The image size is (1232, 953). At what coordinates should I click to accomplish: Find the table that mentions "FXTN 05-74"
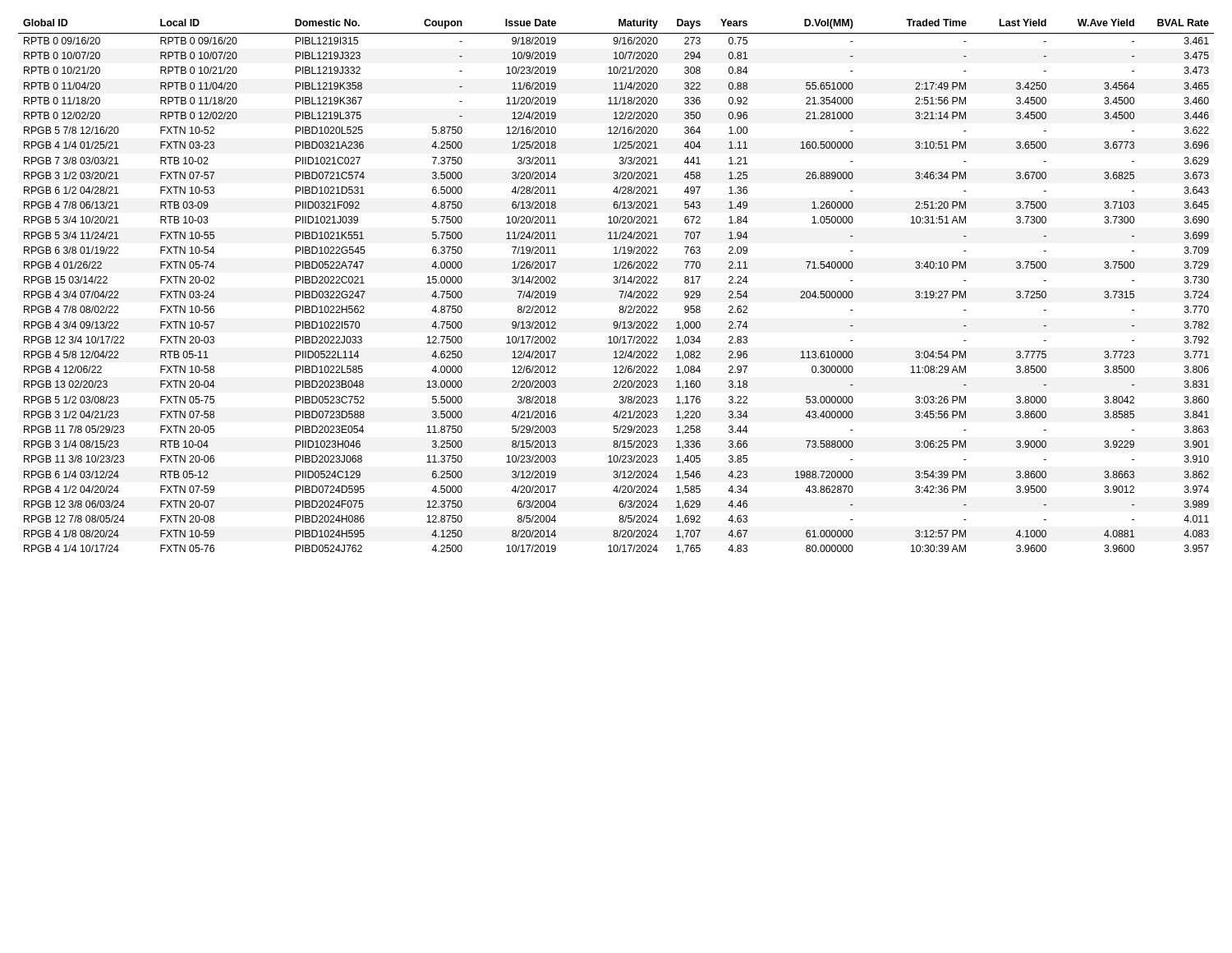pos(616,286)
